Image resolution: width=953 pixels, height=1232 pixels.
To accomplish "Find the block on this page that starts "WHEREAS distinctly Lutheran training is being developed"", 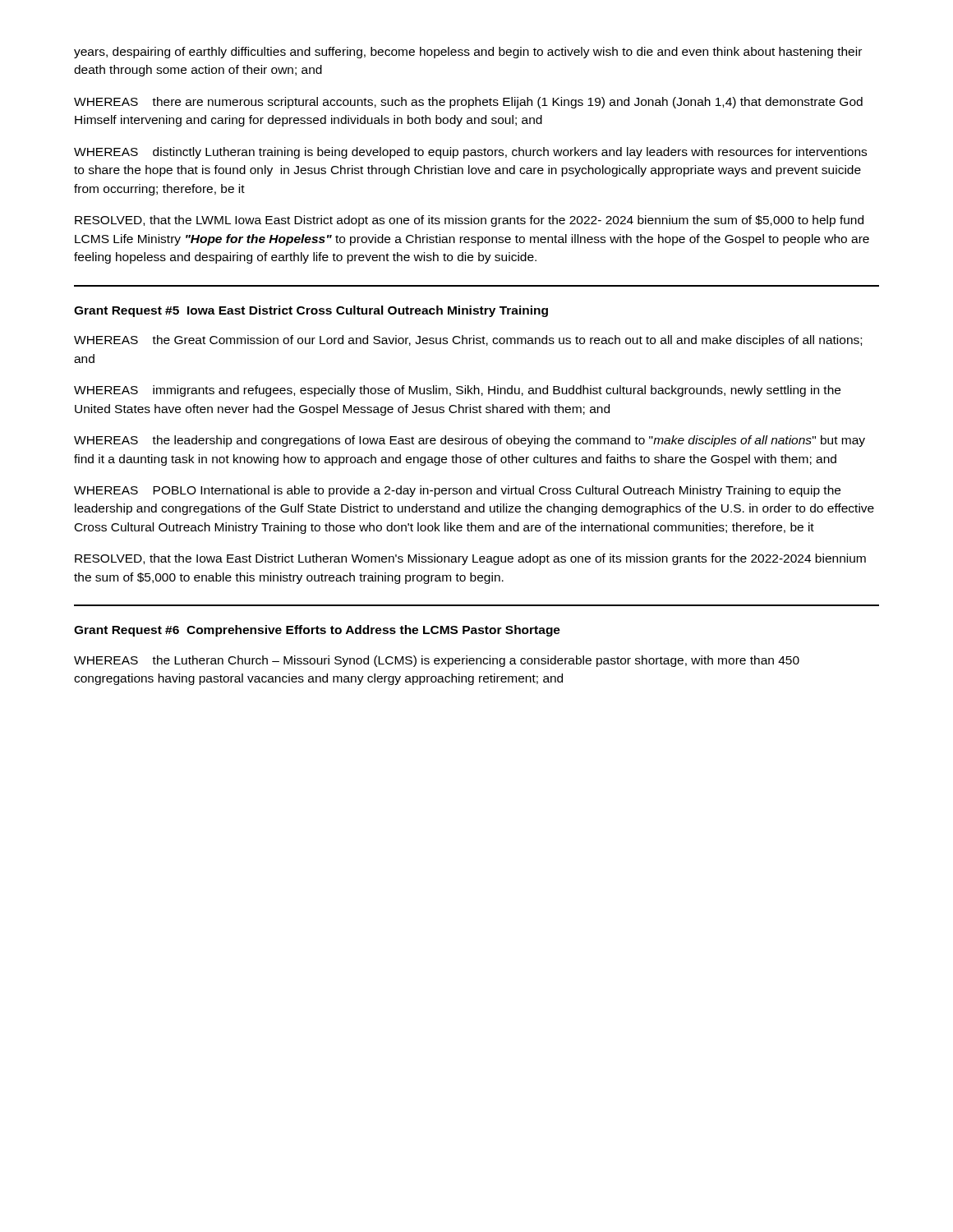I will pos(471,170).
